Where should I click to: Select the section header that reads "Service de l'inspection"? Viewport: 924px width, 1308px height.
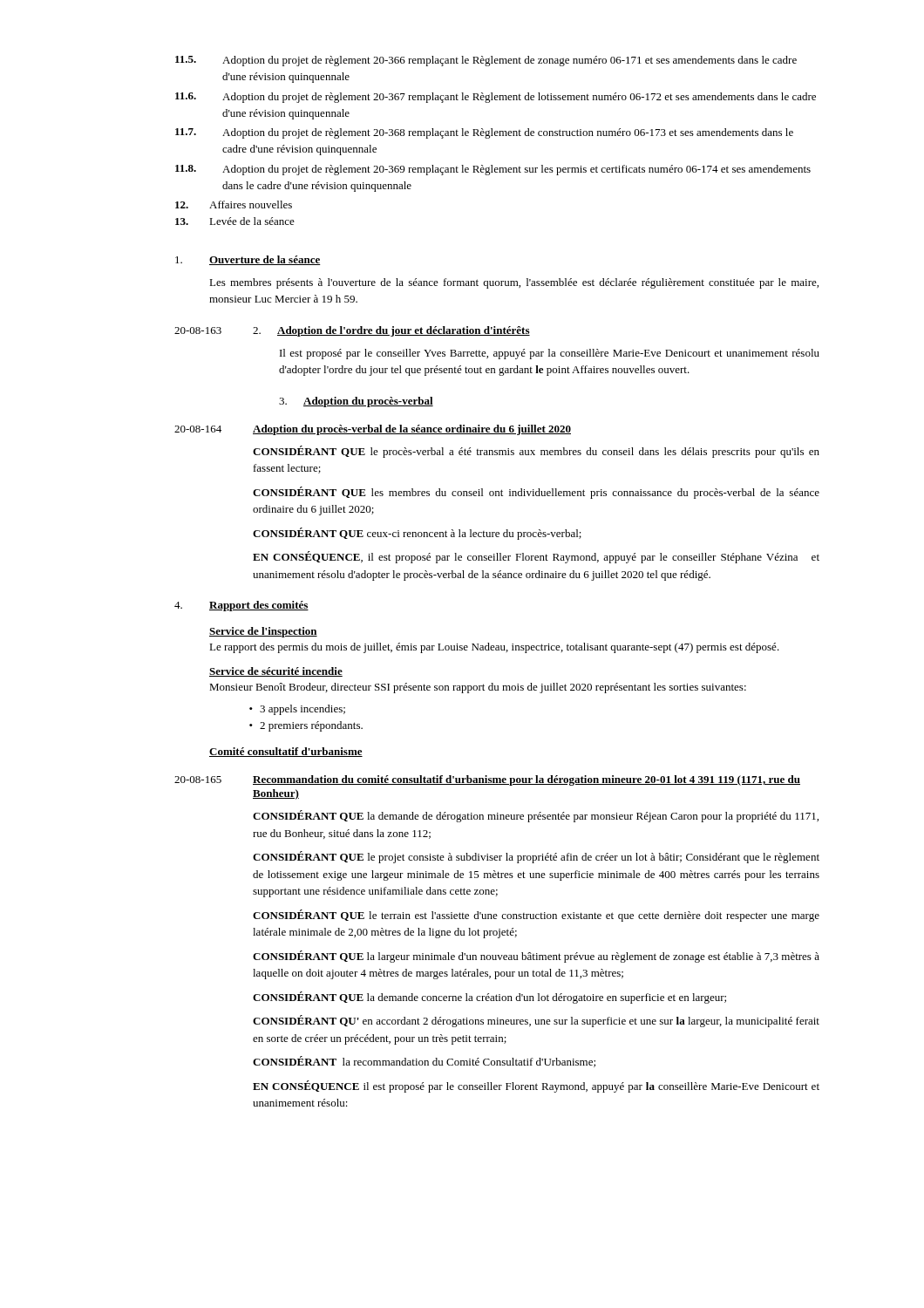(x=263, y=631)
